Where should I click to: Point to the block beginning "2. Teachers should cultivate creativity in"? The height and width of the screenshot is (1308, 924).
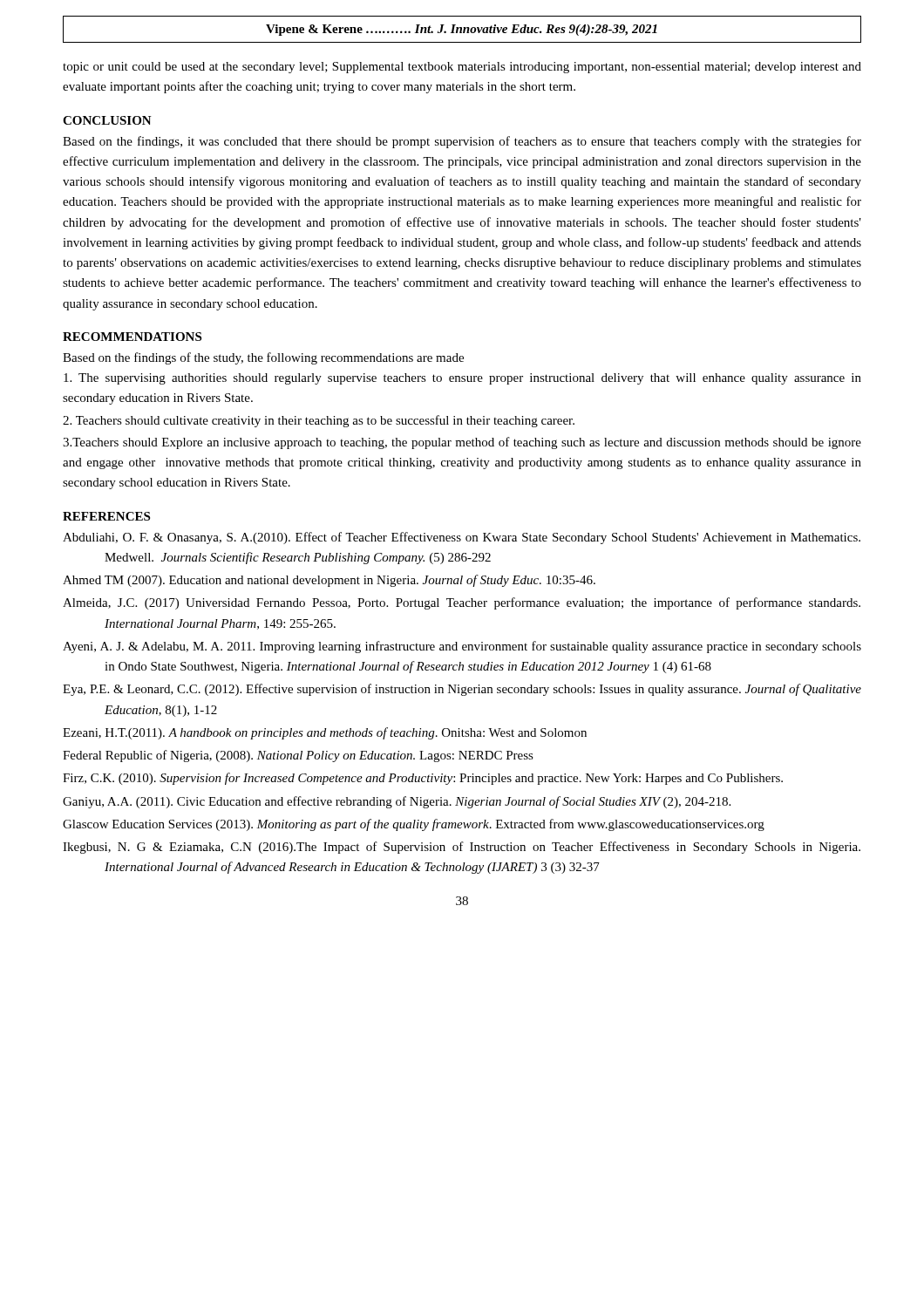[319, 420]
